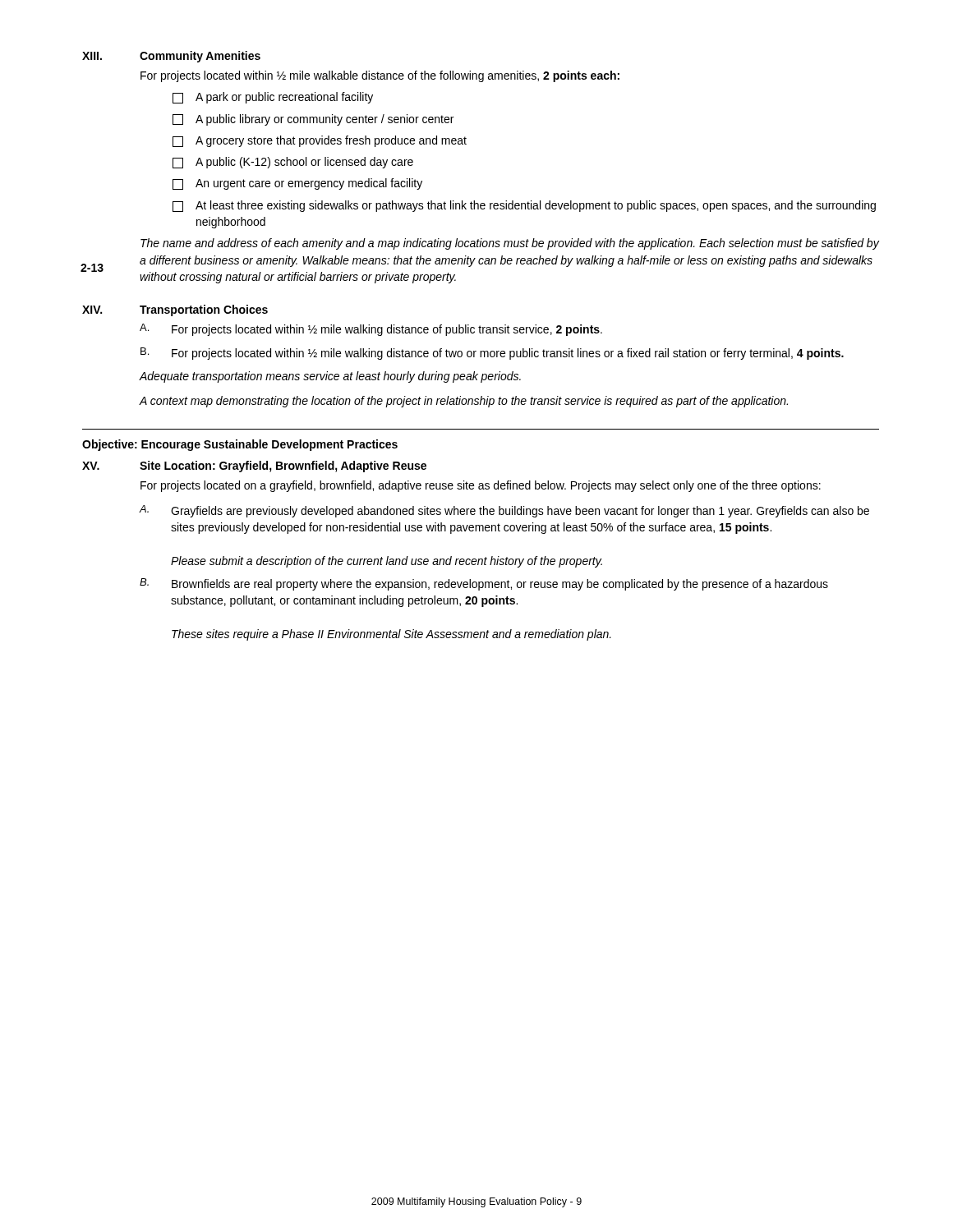Point to the passage starting "At least three existing sidewalks"
Screen dimensions: 1232x953
tap(526, 214)
